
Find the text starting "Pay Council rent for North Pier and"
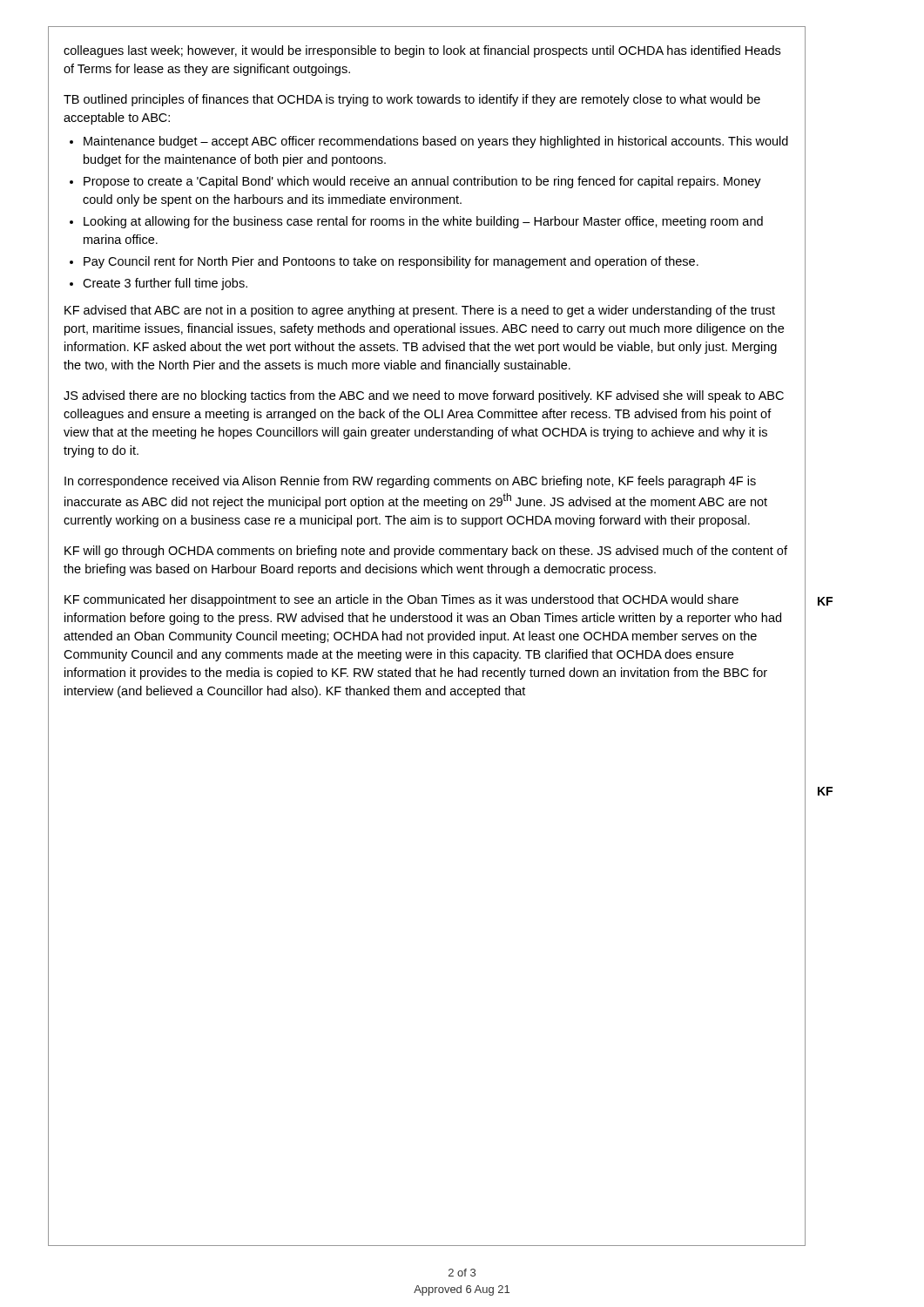click(391, 262)
